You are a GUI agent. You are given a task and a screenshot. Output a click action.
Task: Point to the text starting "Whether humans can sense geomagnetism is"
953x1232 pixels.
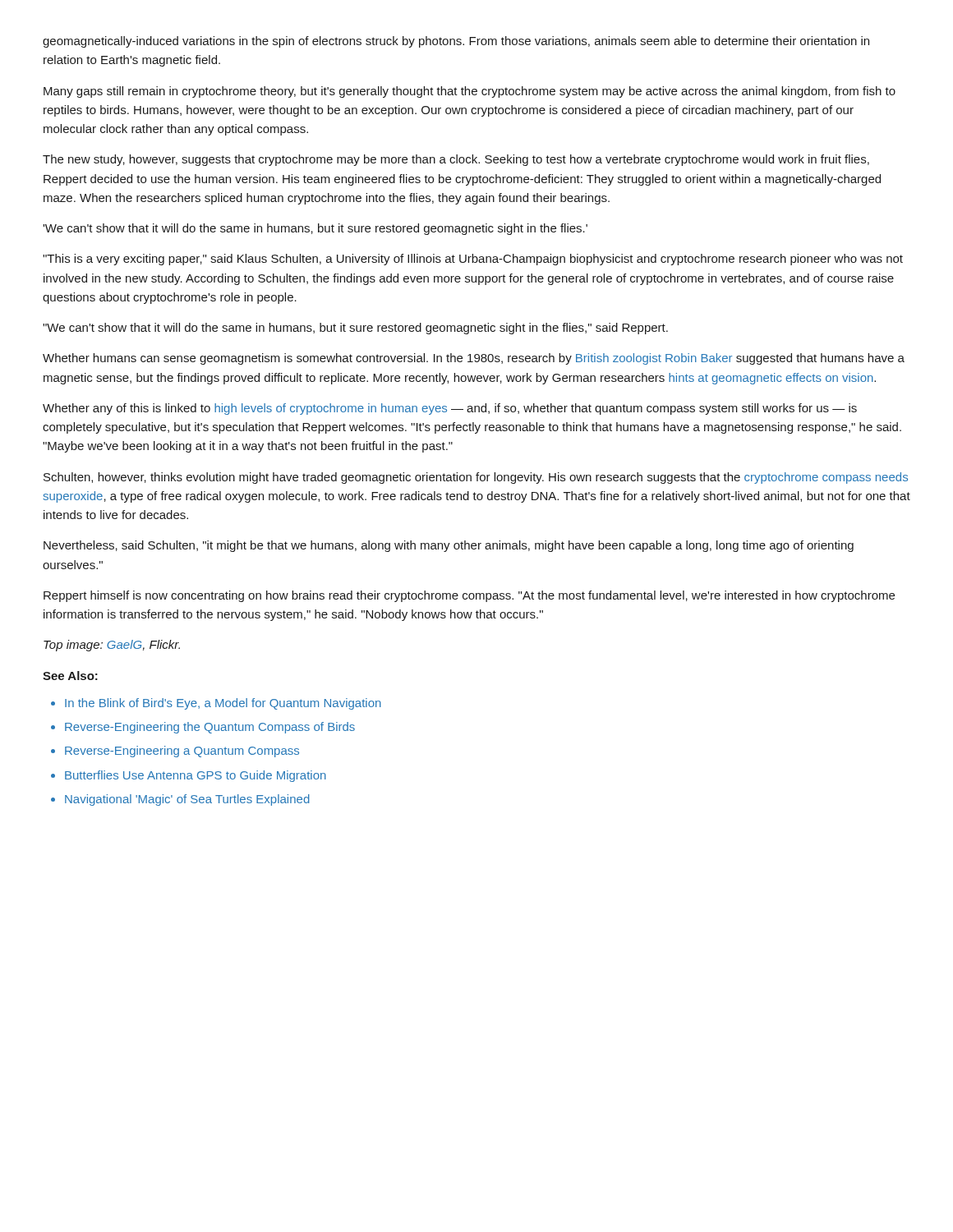point(474,367)
